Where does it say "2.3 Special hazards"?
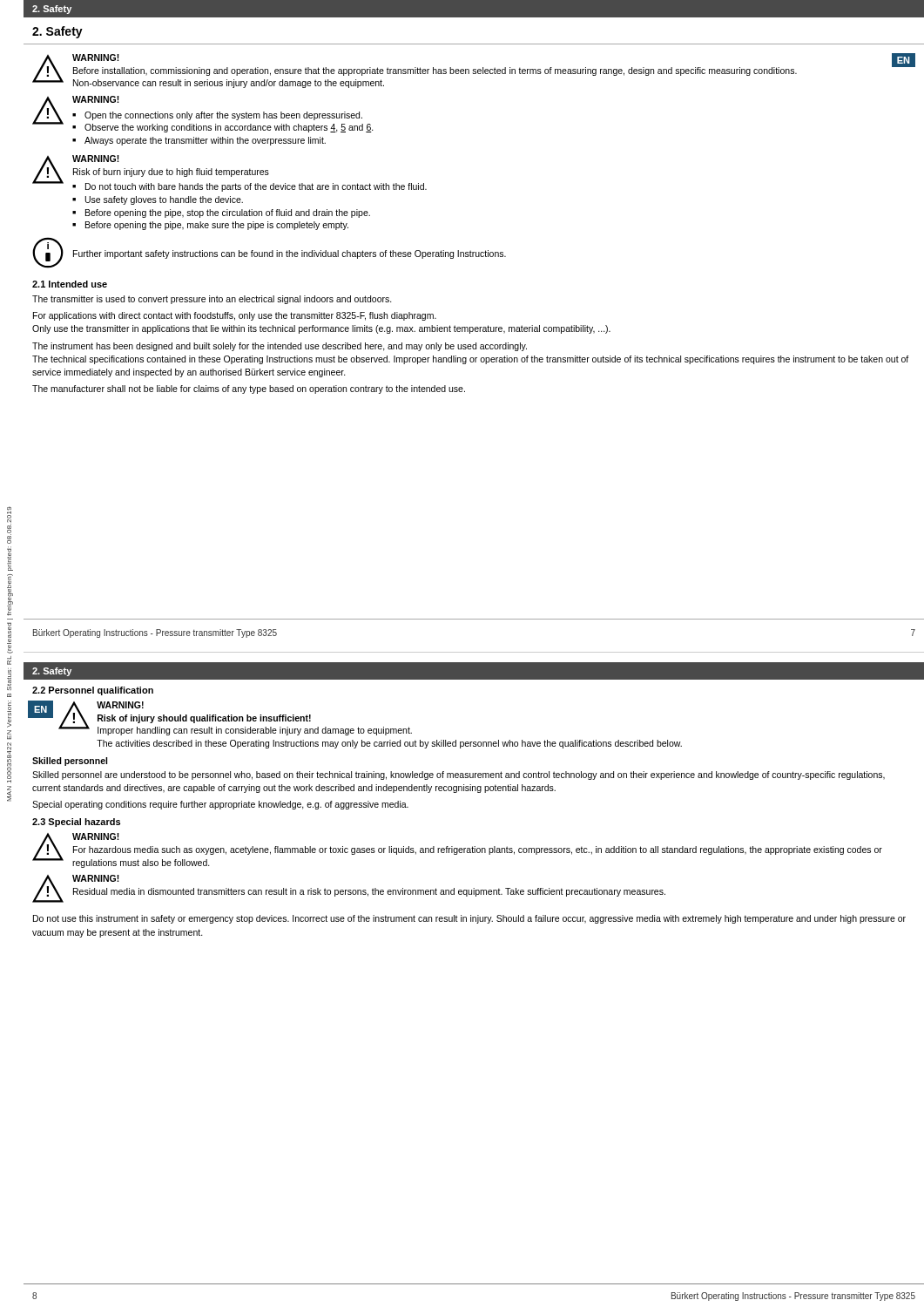The width and height of the screenshot is (924, 1307). tap(76, 823)
